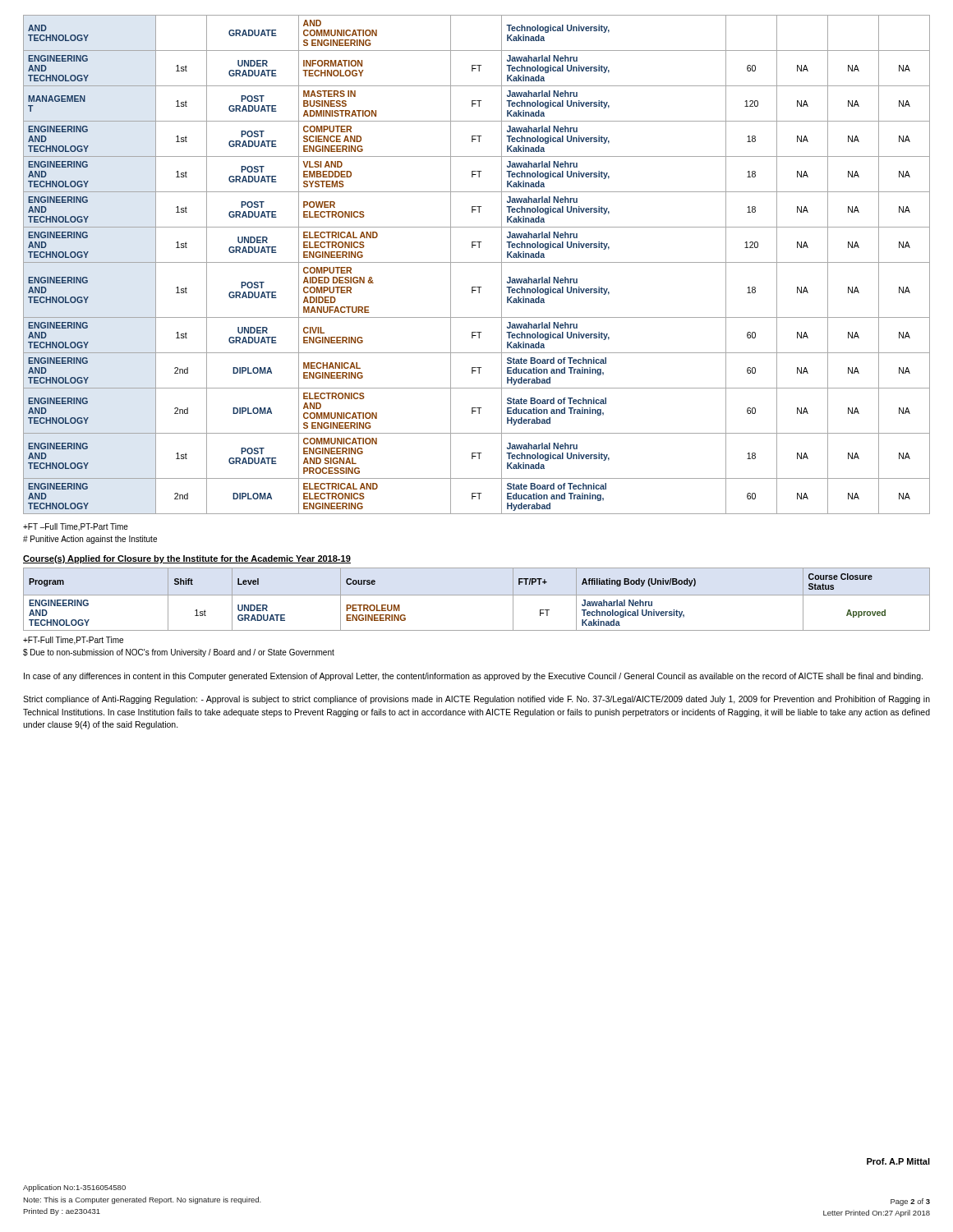Screen dimensions: 1232x953
Task: Click the passage that begins "Strict compliance of Anti-Ragging"
Action: click(476, 712)
